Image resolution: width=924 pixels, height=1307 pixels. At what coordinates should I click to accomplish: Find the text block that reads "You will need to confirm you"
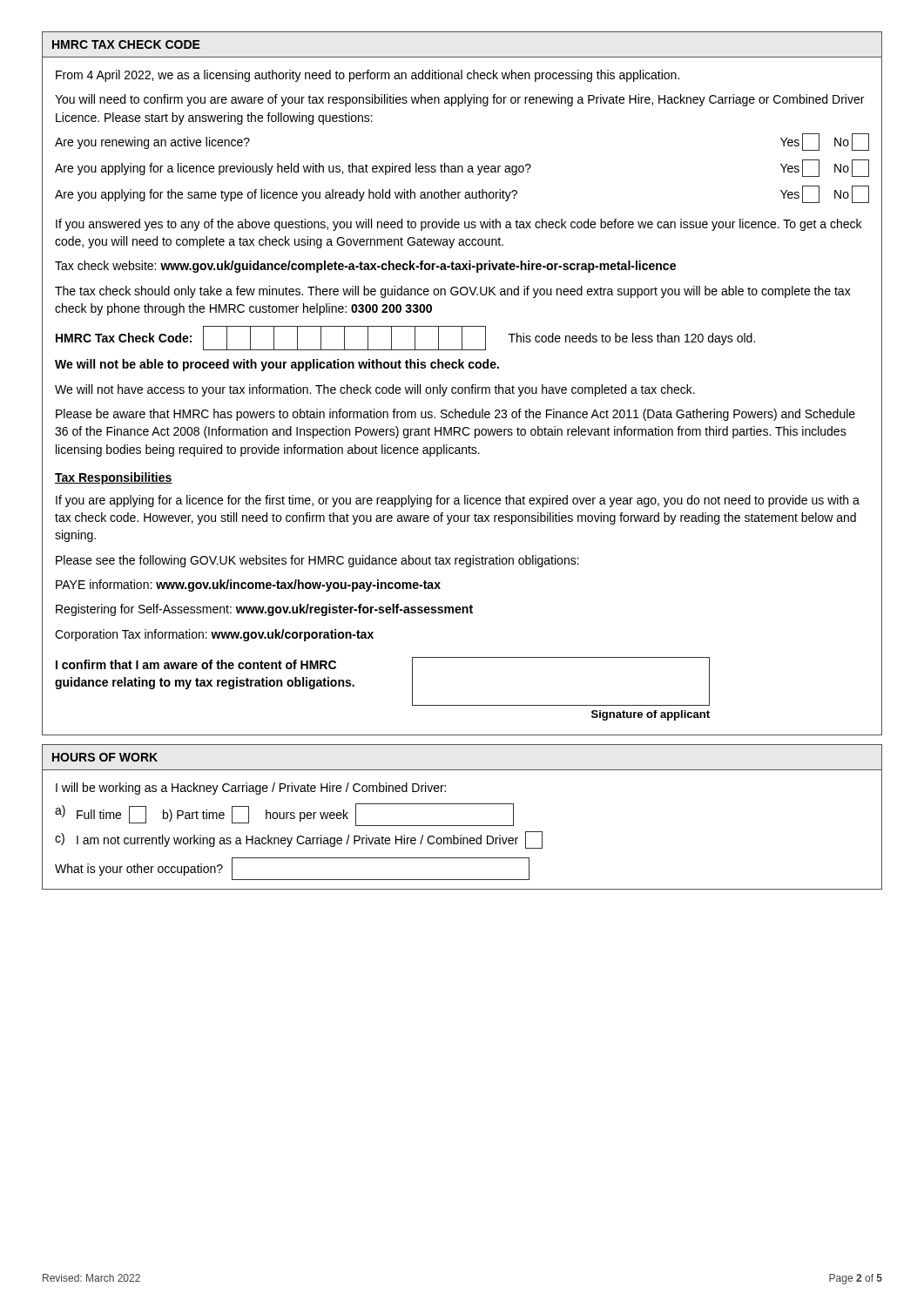click(462, 109)
